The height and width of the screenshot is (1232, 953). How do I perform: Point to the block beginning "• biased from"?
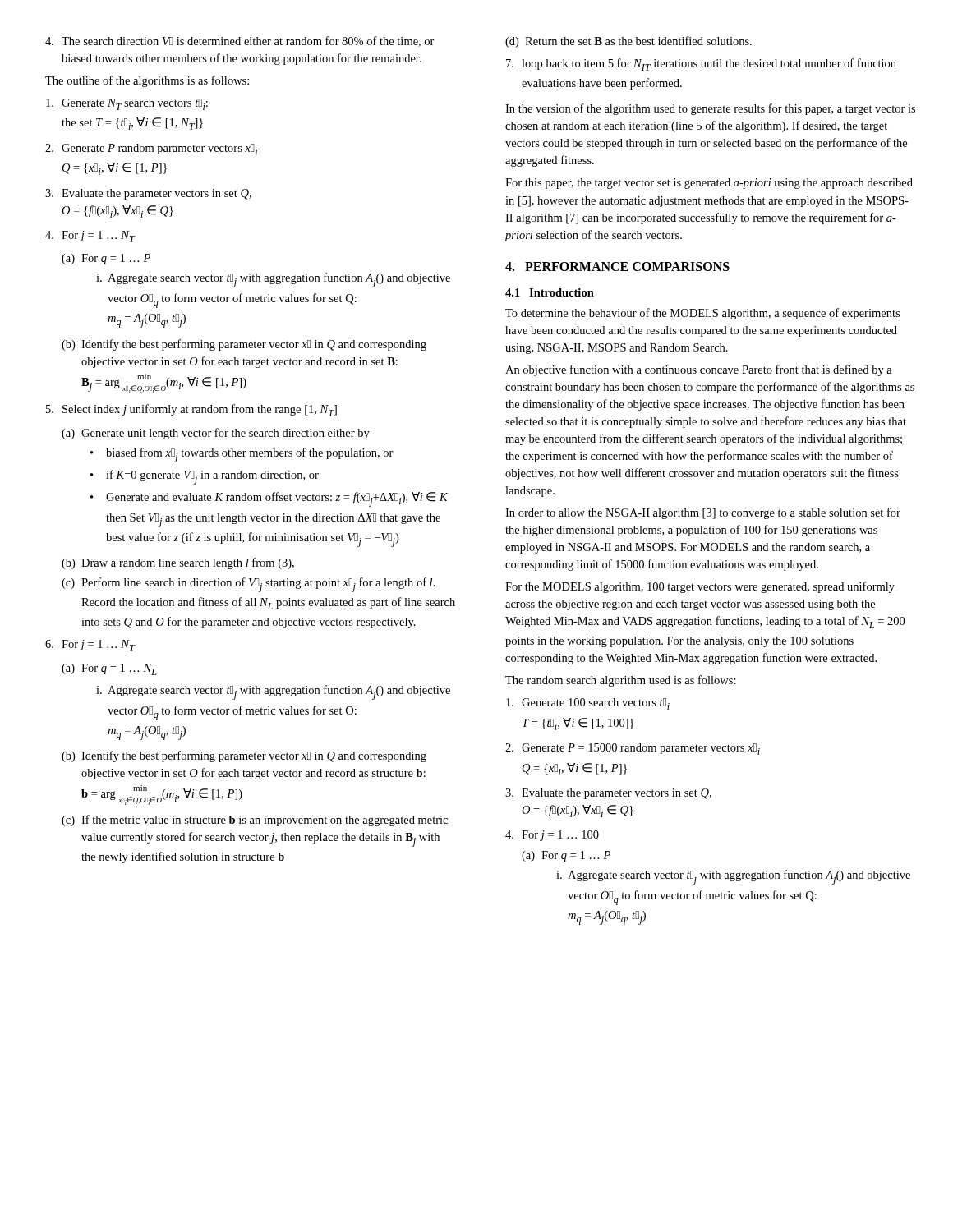coord(241,454)
